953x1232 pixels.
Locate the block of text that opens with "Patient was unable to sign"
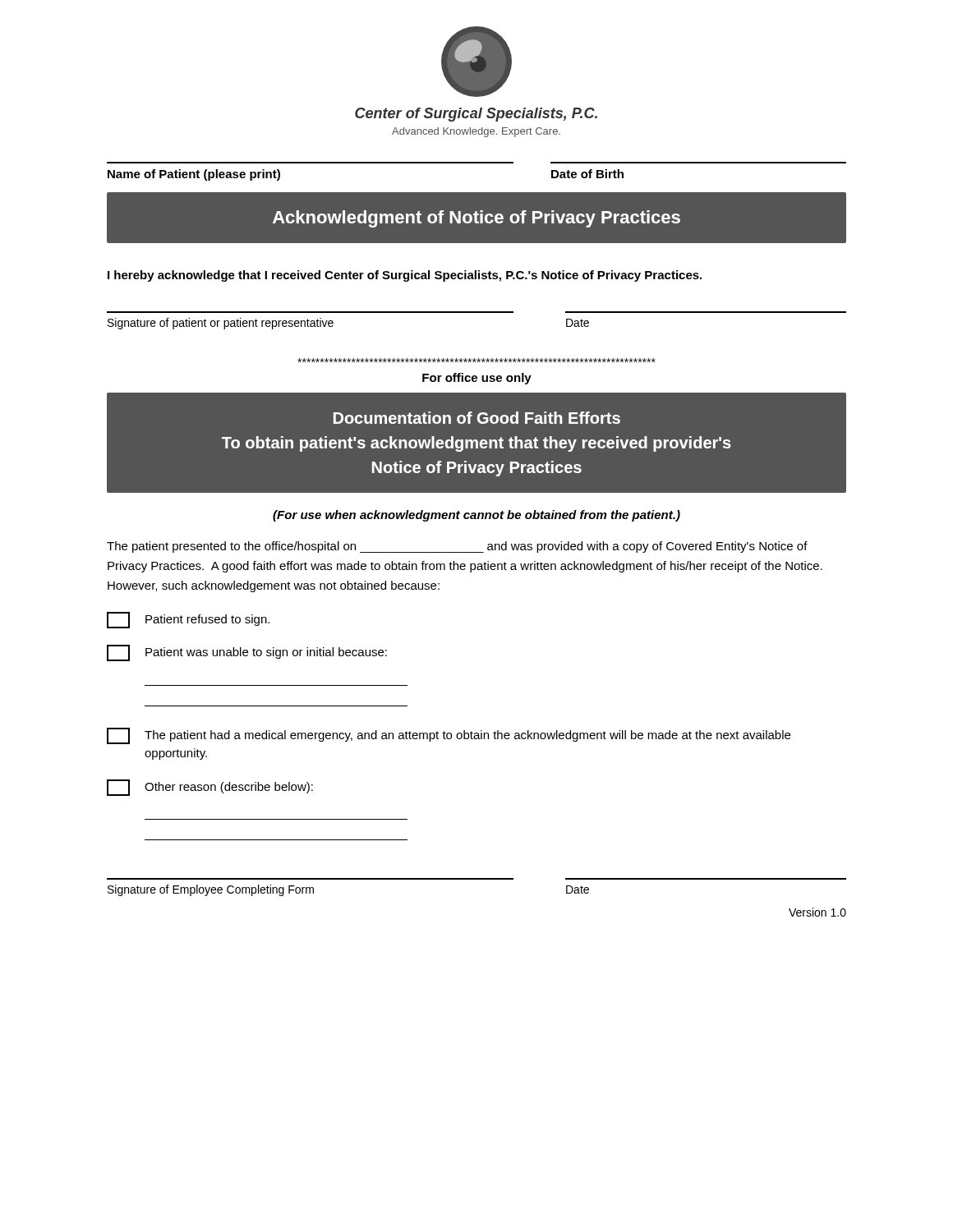click(247, 653)
